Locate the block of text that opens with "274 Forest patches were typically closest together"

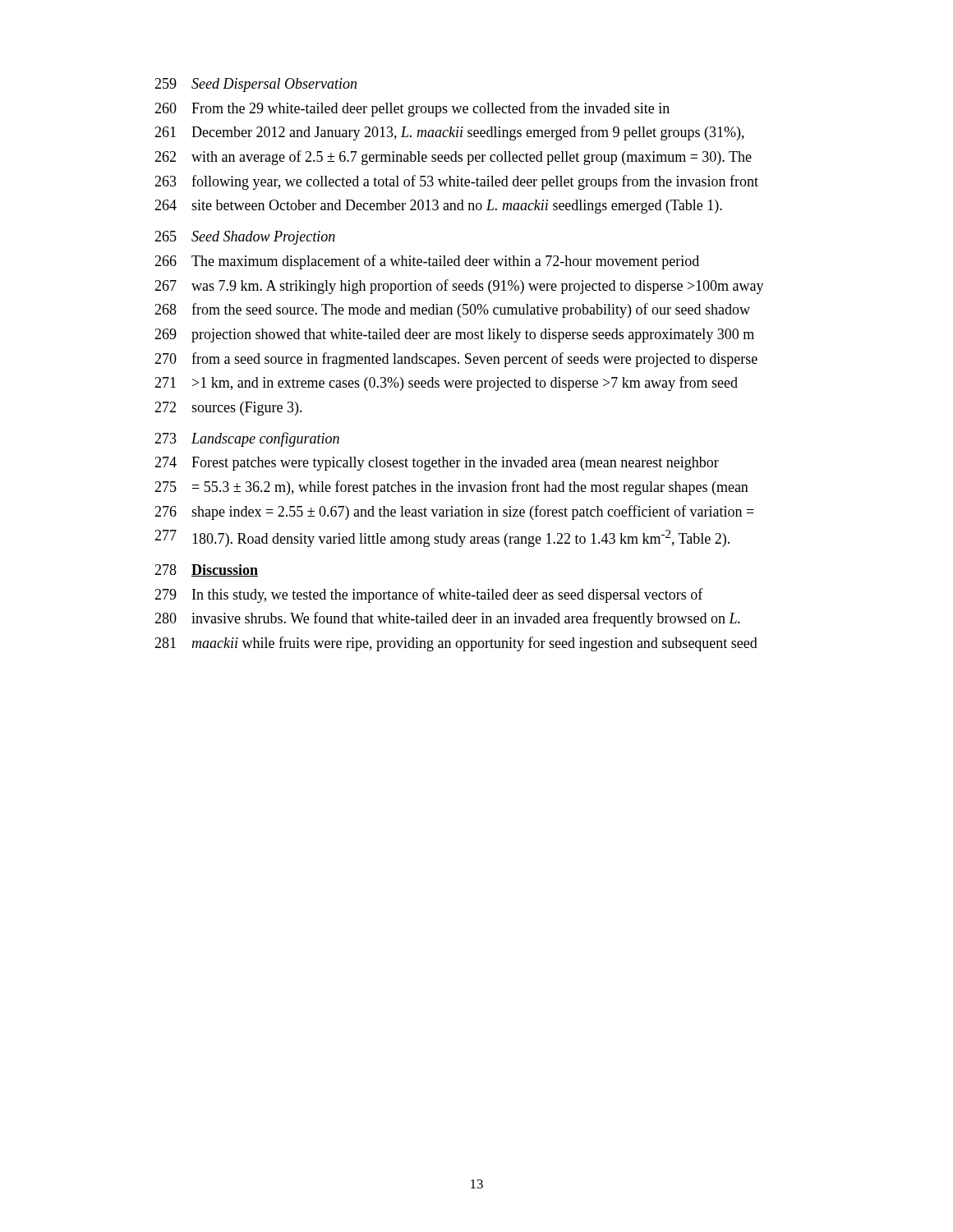476,502
